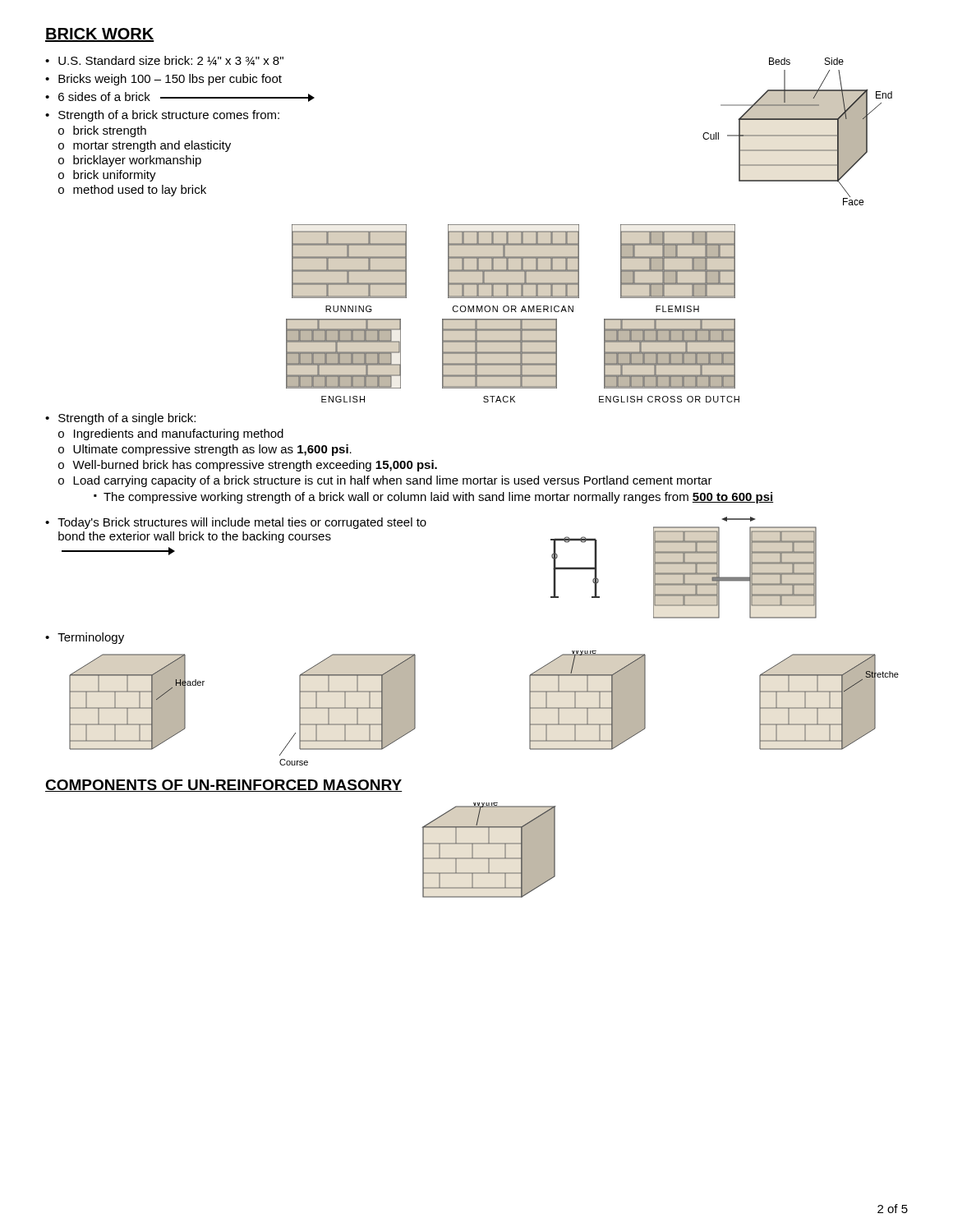Locate the text starting "COMPONENTS OF UN-REINFORCED"
Image resolution: width=953 pixels, height=1232 pixels.
(224, 785)
